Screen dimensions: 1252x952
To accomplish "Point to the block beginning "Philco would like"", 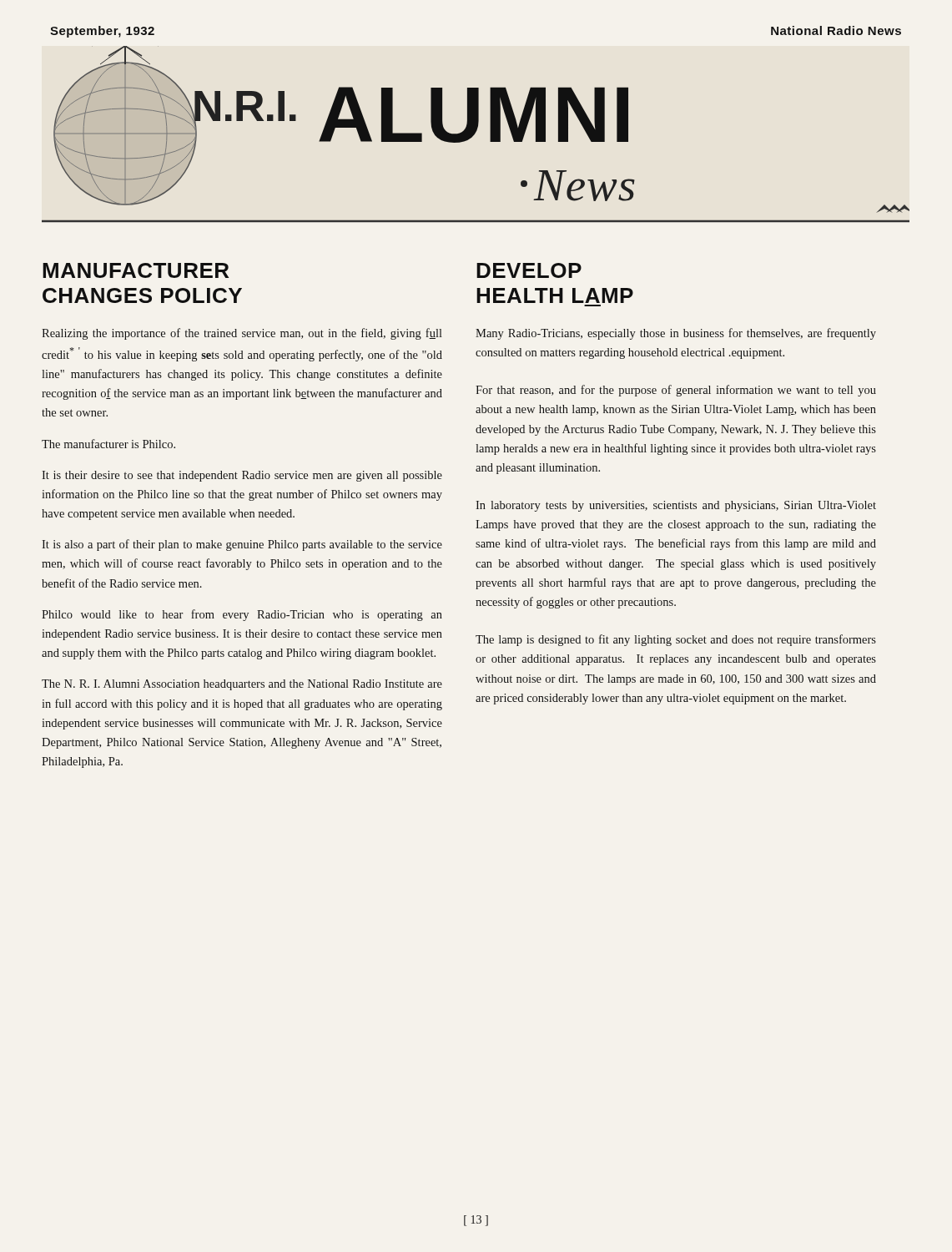I will click(242, 634).
